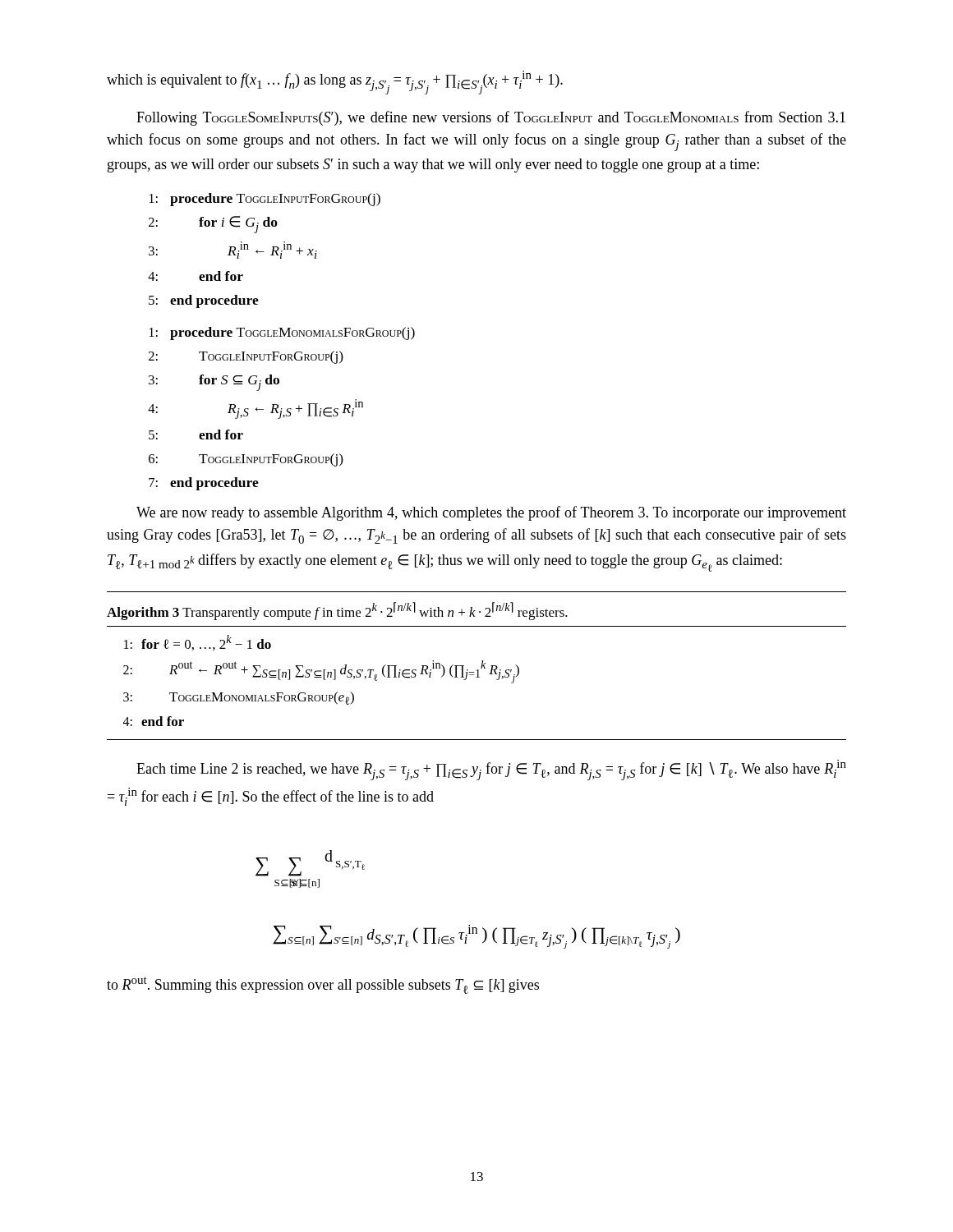953x1232 pixels.
Task: Point to the block starting "3: for S ⊆ Gj"
Action: click(214, 383)
